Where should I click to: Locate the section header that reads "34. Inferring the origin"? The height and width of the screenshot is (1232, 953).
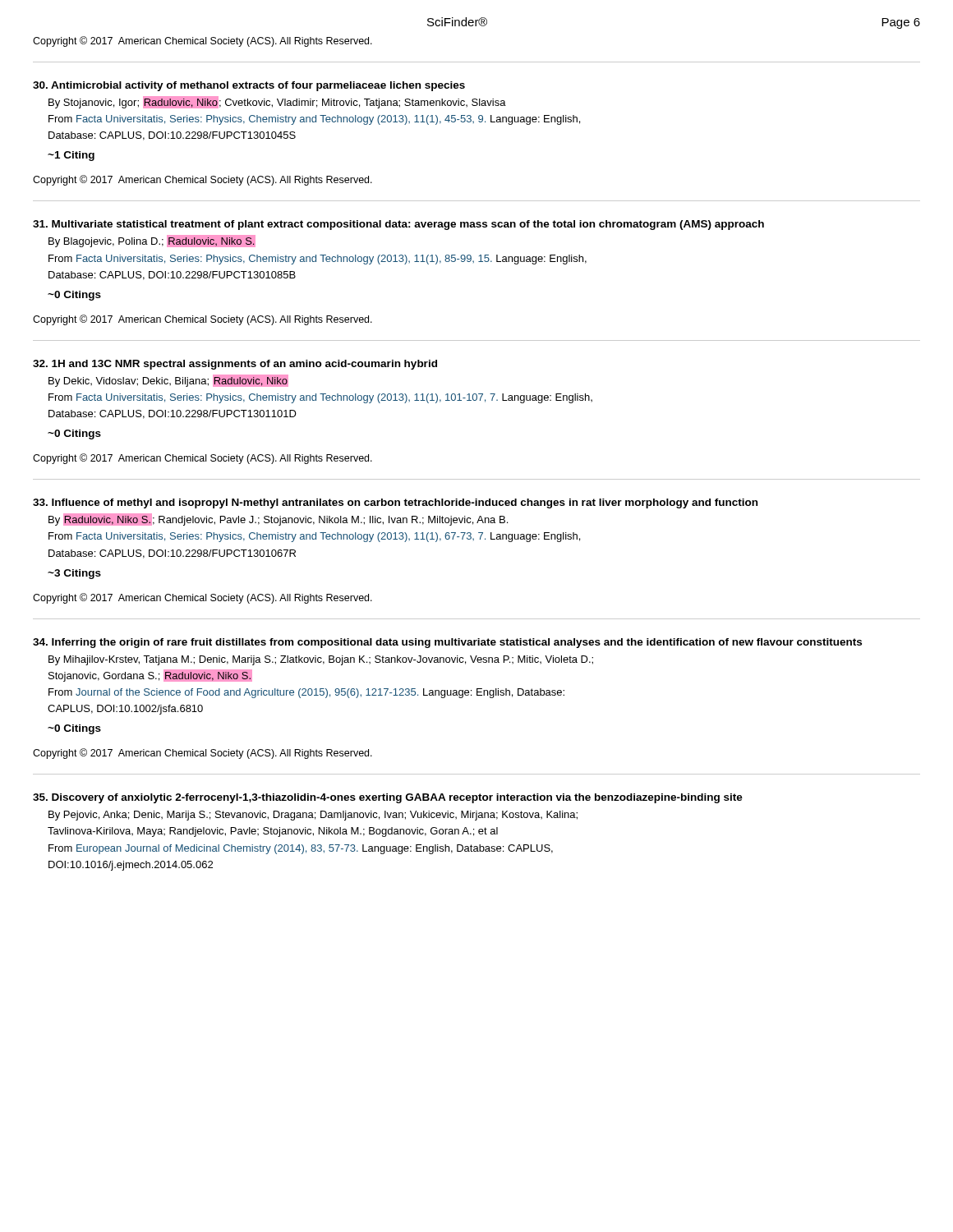pyautogui.click(x=448, y=642)
